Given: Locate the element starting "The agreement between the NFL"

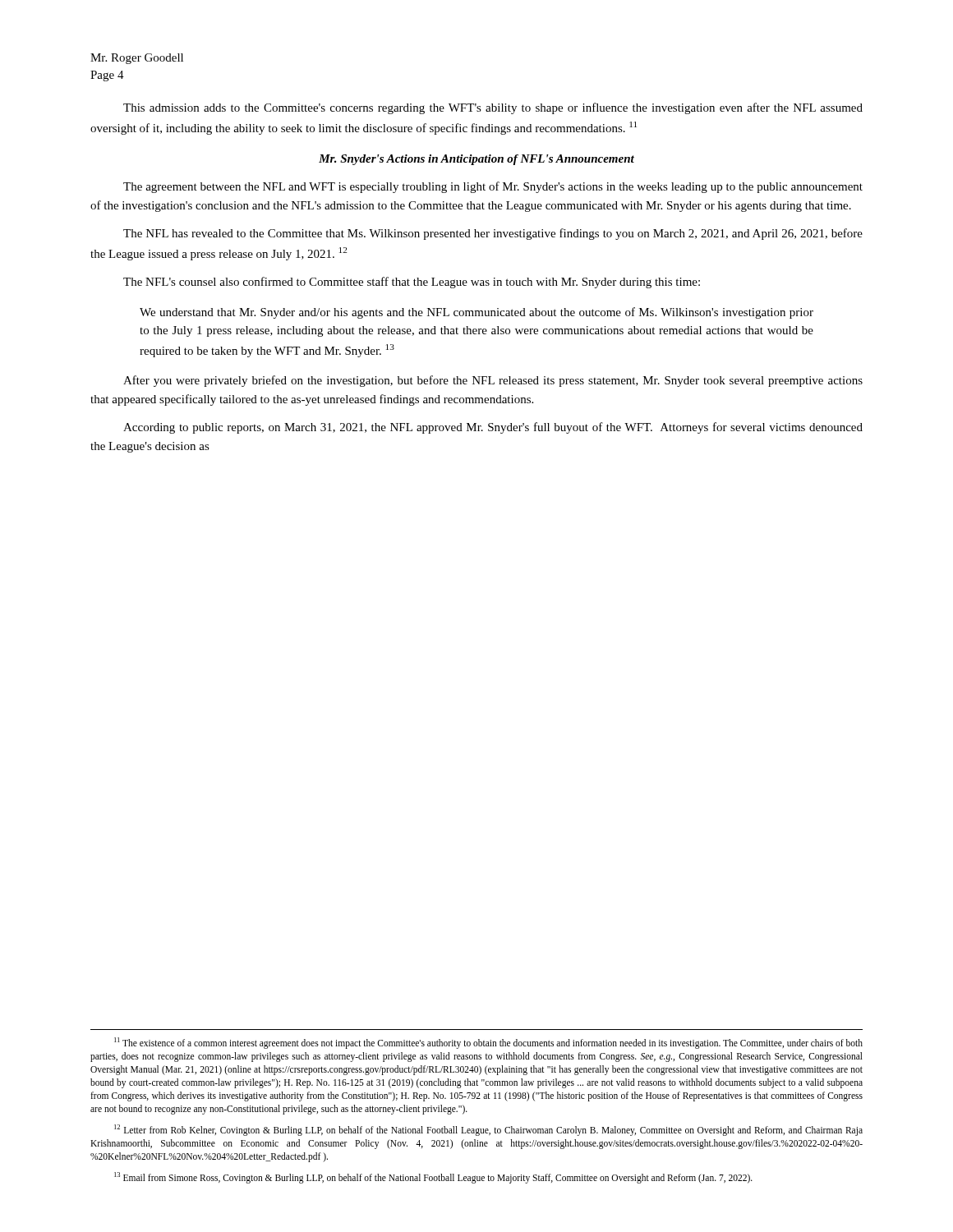Looking at the screenshot, I should click(476, 196).
